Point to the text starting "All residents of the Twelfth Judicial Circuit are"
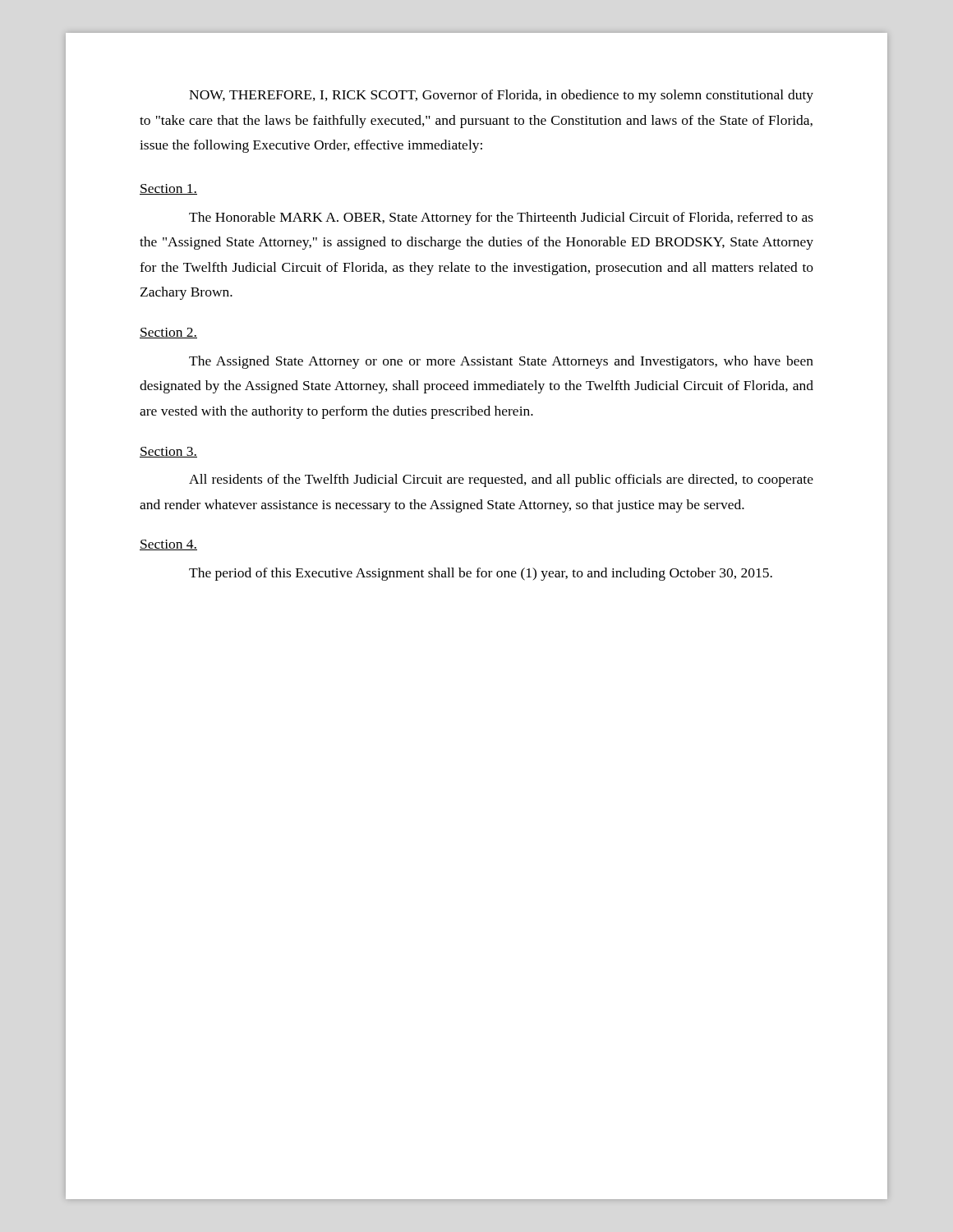This screenshot has height=1232, width=953. pos(476,492)
